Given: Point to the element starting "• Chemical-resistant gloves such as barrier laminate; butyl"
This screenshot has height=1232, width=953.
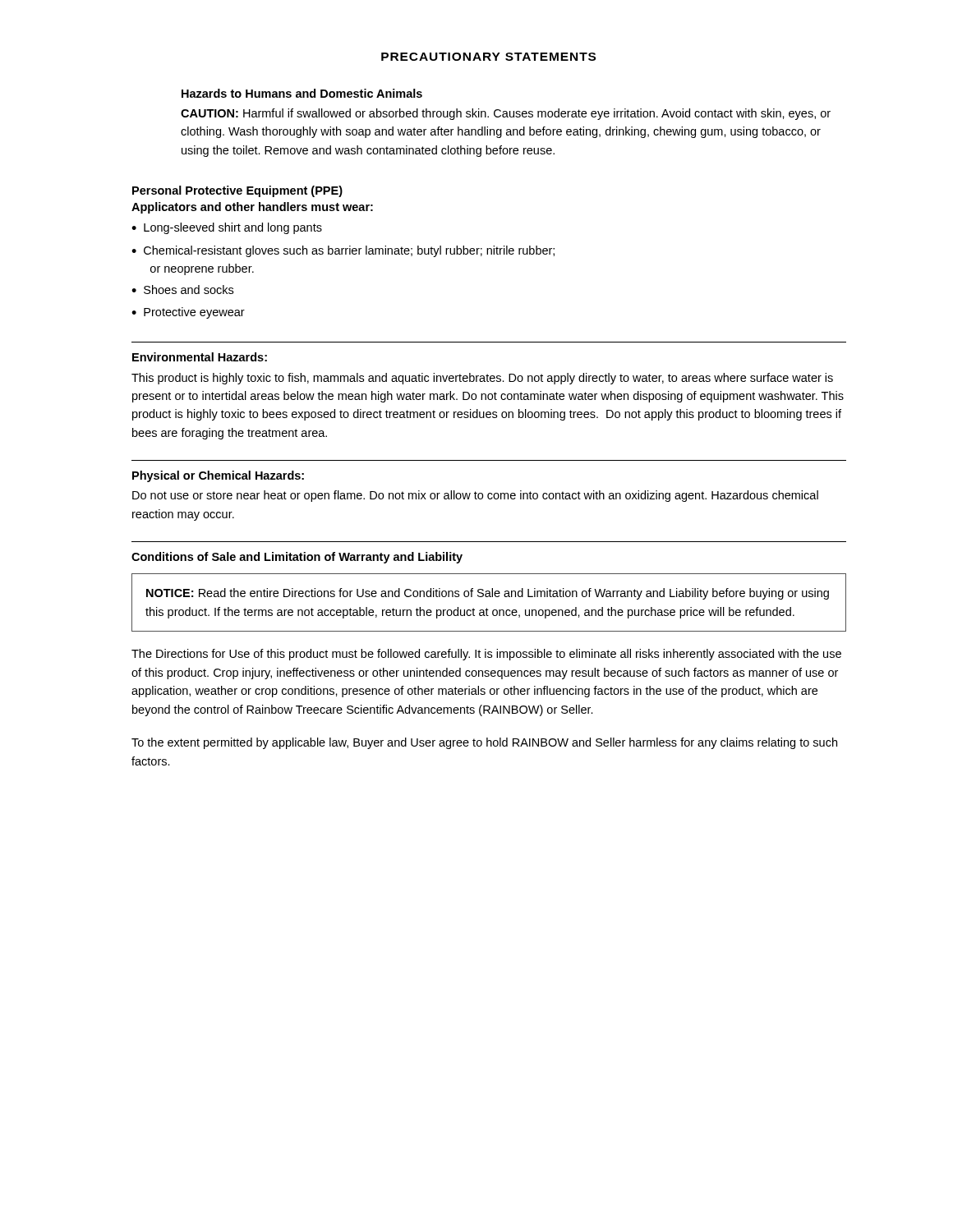Looking at the screenshot, I should click(489, 260).
